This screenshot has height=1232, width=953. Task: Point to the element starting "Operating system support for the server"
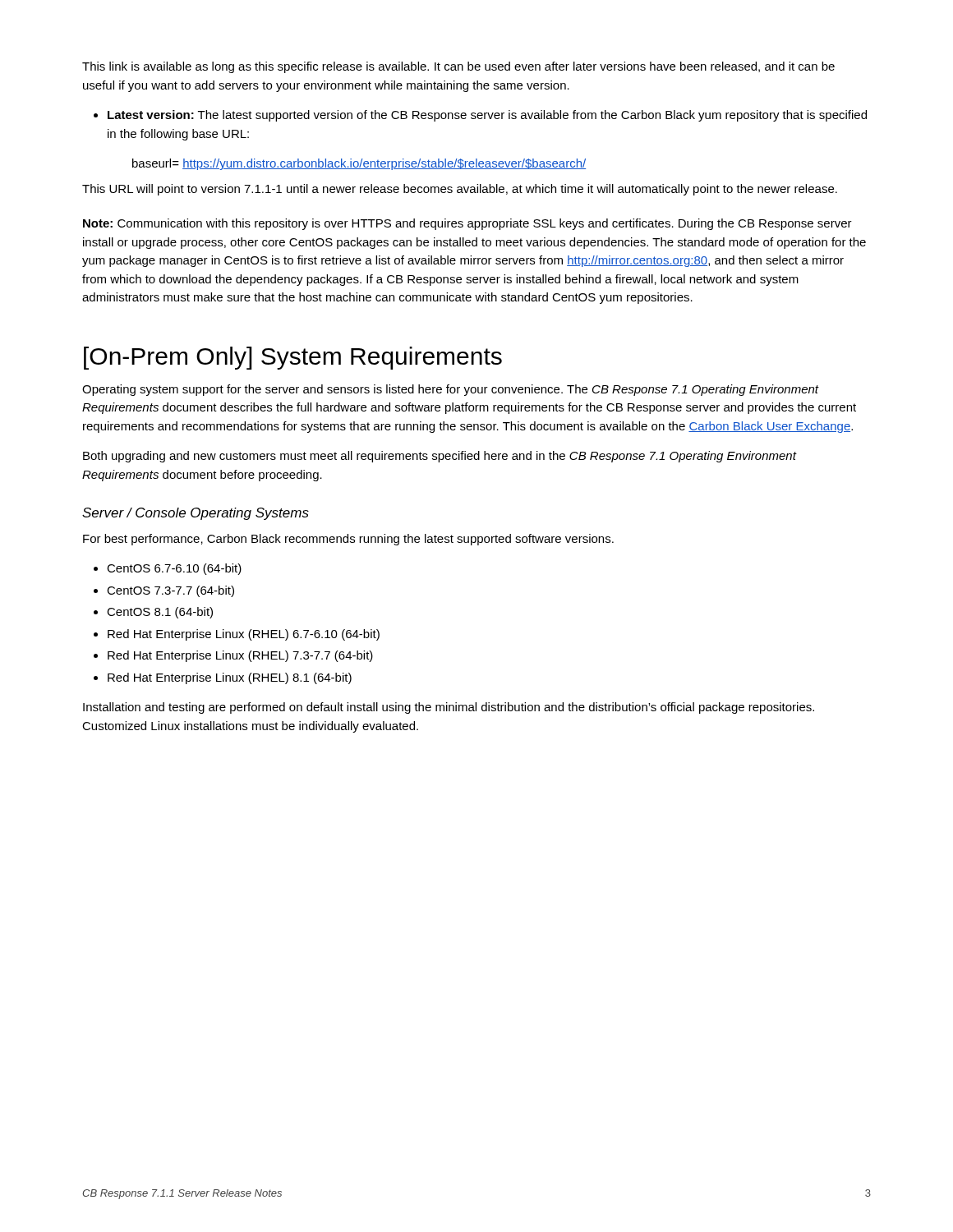click(x=469, y=407)
